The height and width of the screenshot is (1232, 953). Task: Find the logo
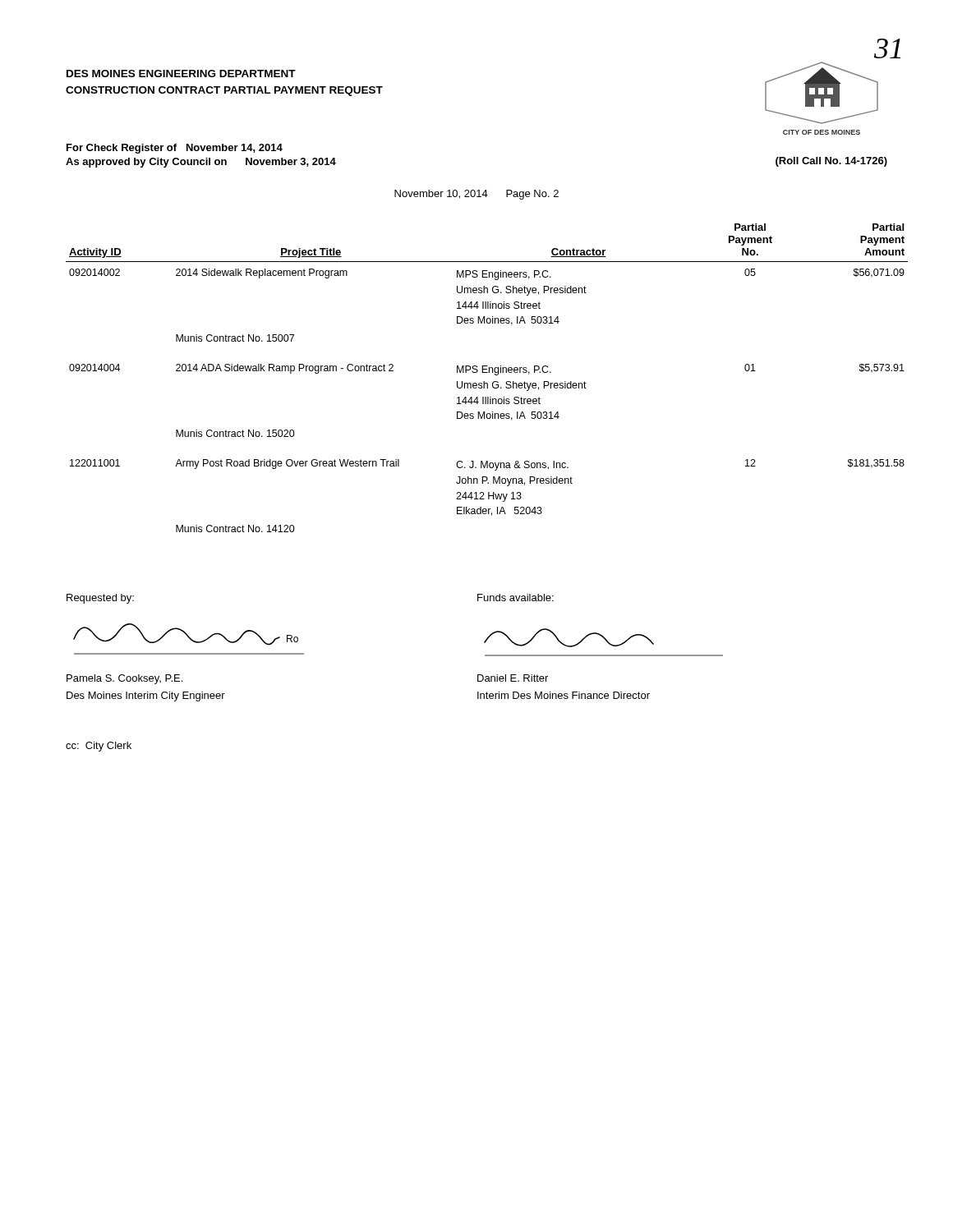(822, 100)
